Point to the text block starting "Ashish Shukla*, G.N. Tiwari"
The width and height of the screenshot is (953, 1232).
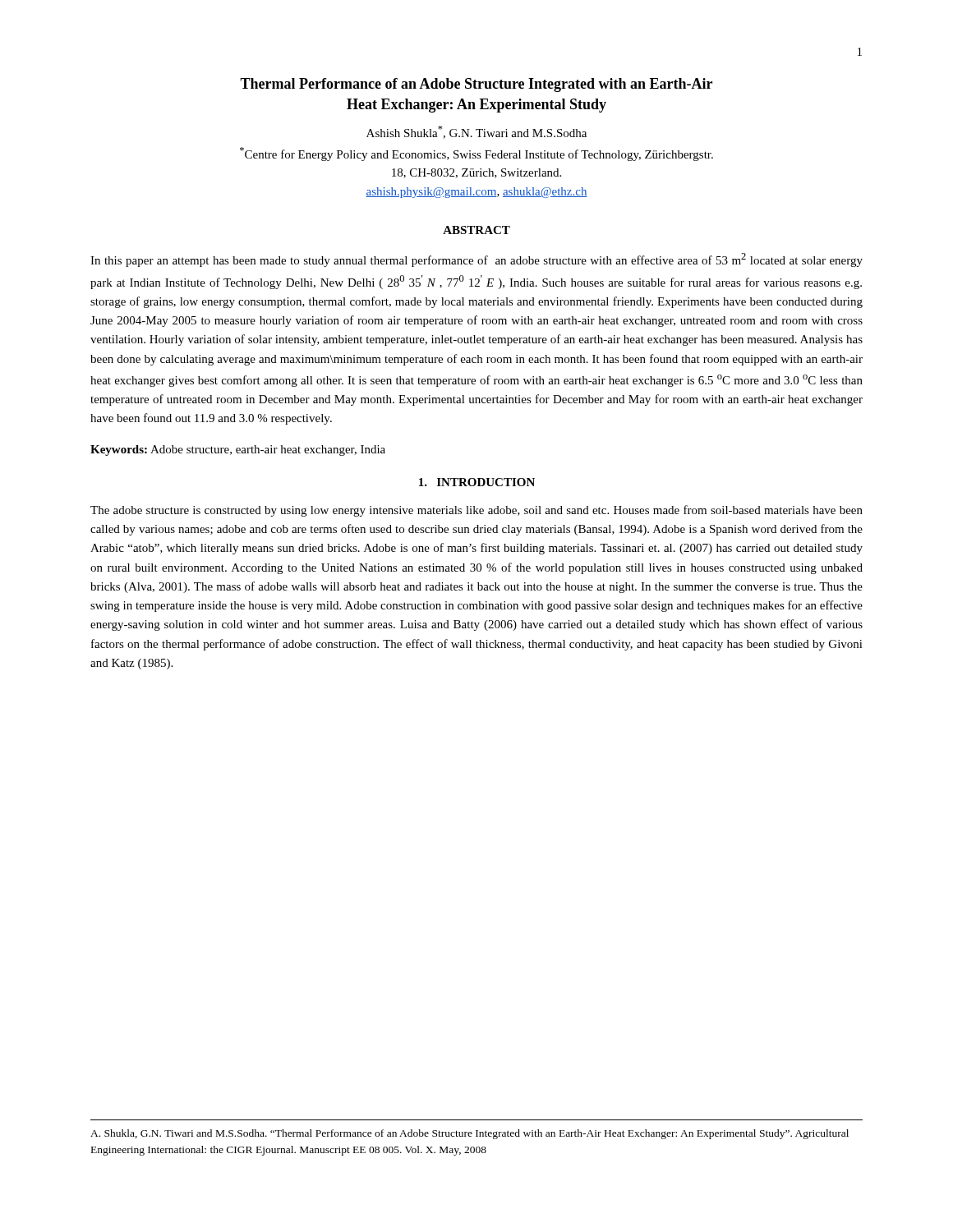(476, 161)
